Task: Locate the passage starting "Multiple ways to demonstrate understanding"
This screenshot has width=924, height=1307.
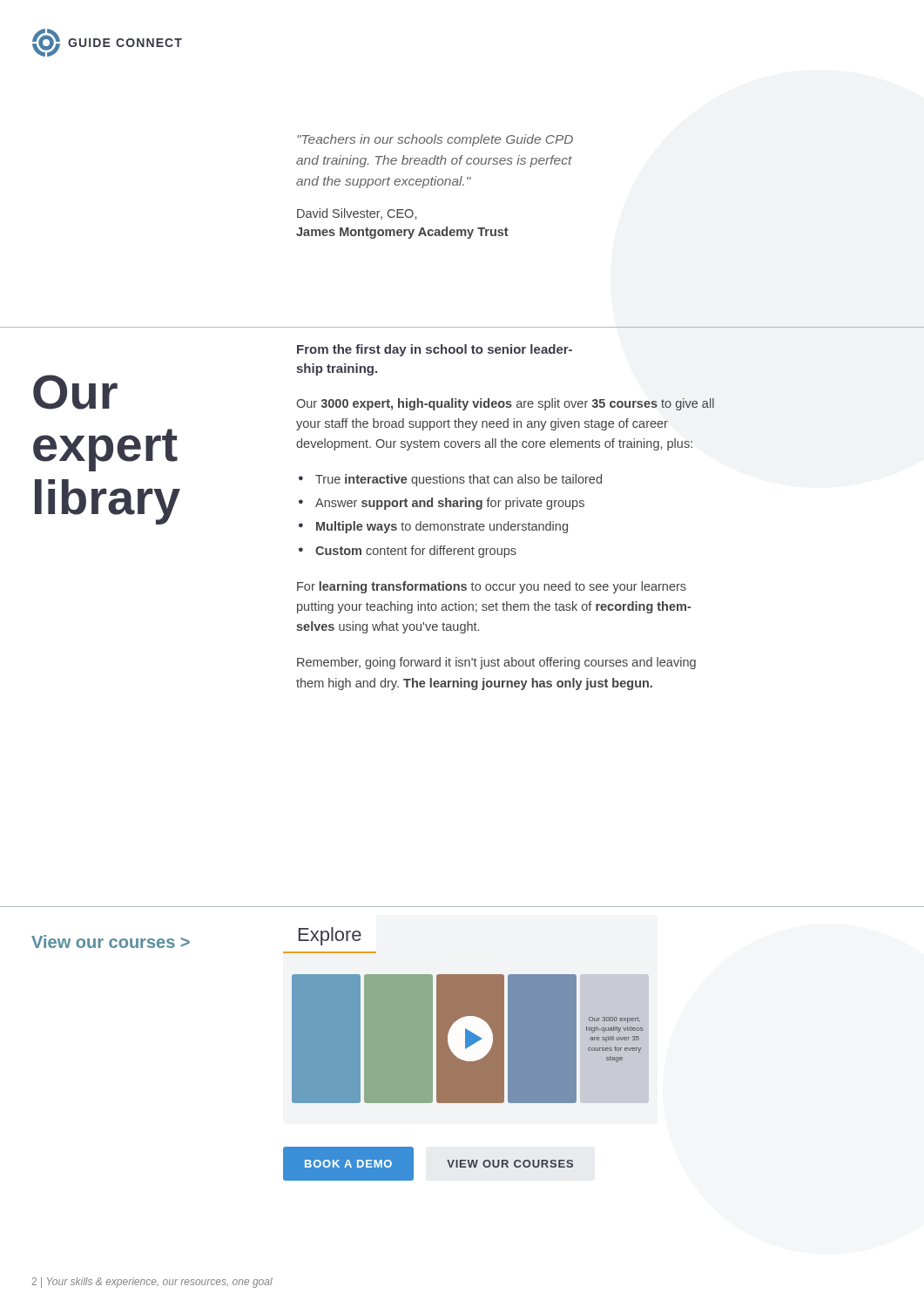Action: point(442,527)
